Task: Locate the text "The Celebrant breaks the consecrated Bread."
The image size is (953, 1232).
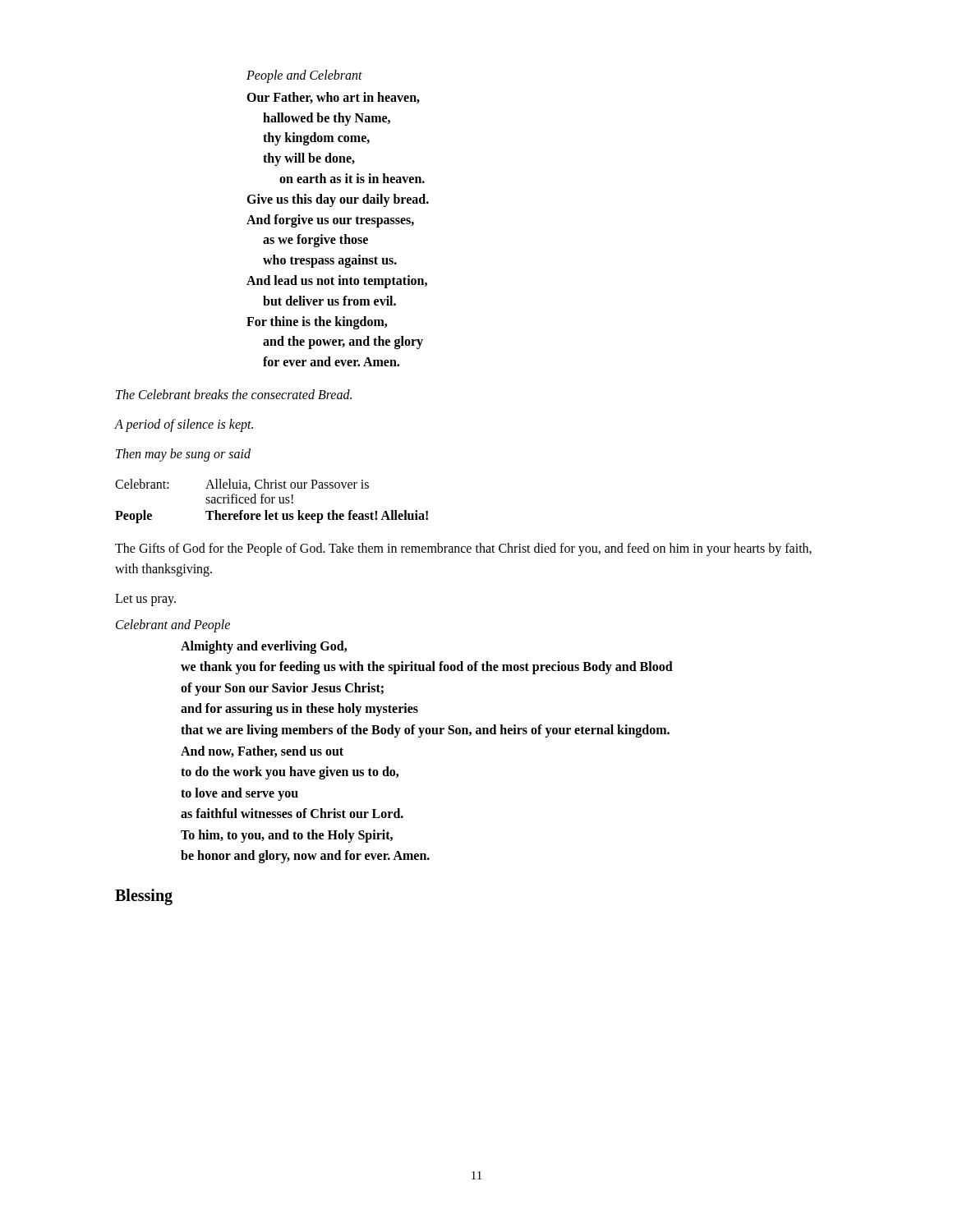Action: [234, 394]
